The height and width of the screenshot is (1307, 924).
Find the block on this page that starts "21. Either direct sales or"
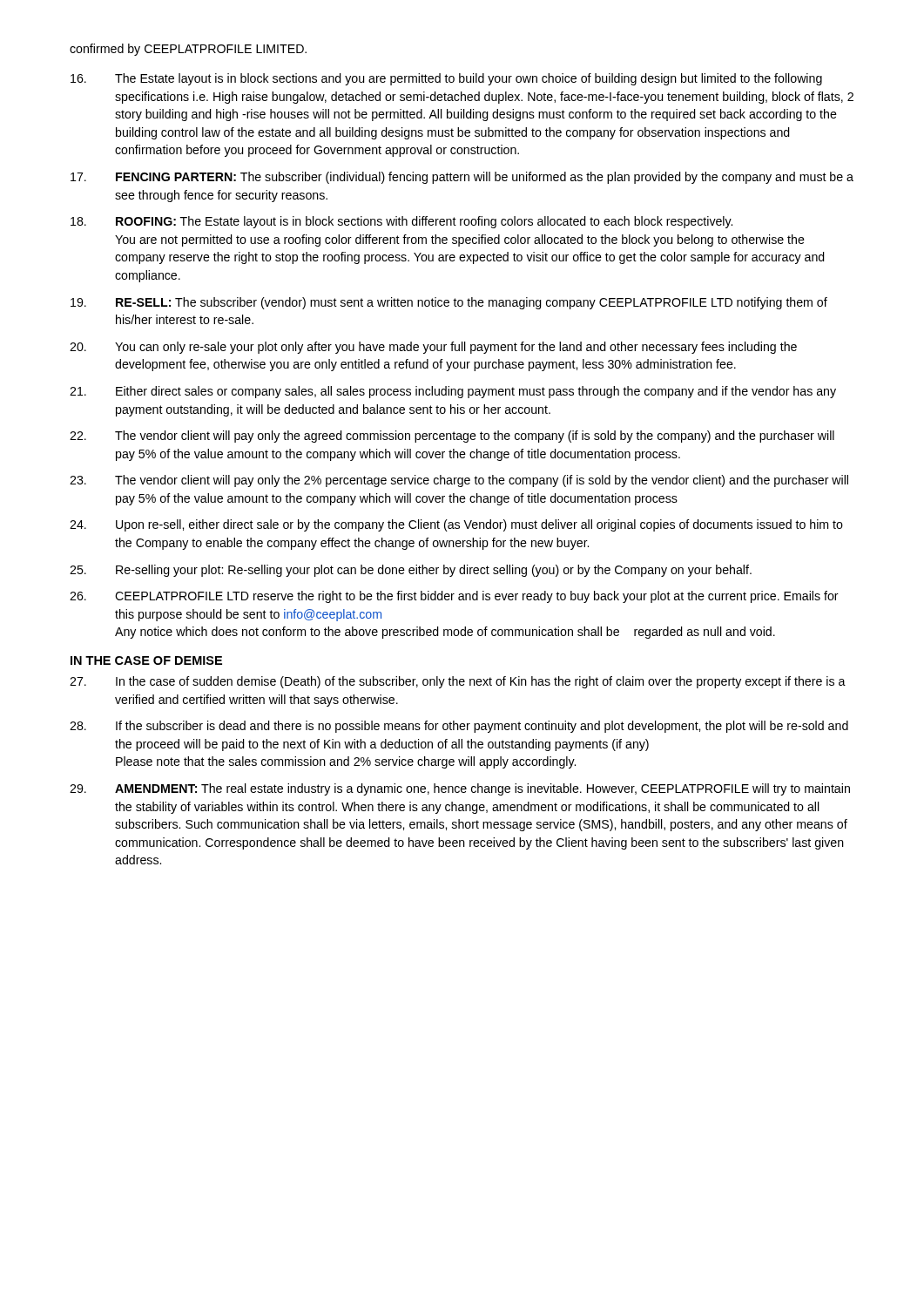pyautogui.click(x=462, y=400)
